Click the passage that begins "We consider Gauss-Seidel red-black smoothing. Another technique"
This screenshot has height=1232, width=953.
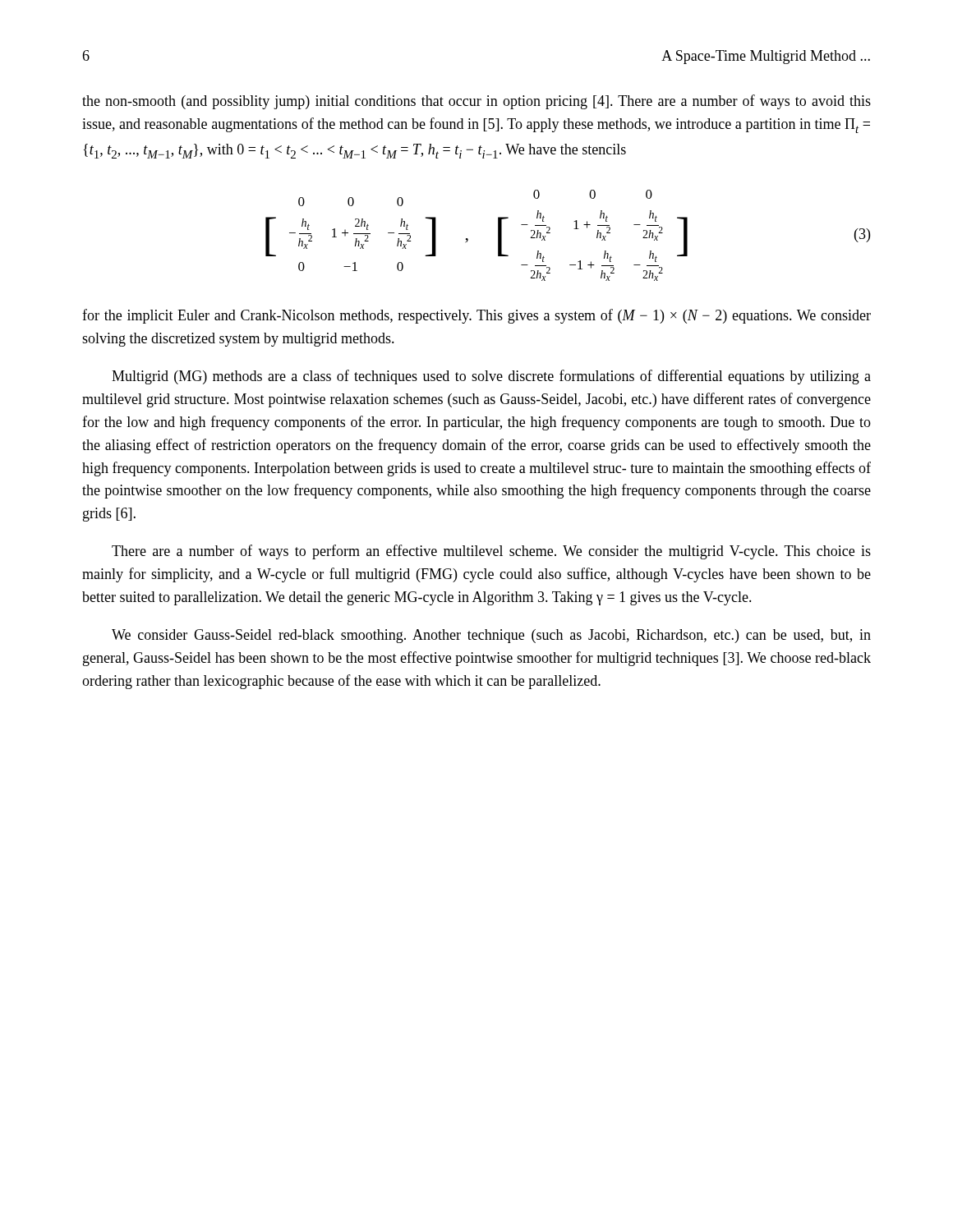tap(476, 659)
